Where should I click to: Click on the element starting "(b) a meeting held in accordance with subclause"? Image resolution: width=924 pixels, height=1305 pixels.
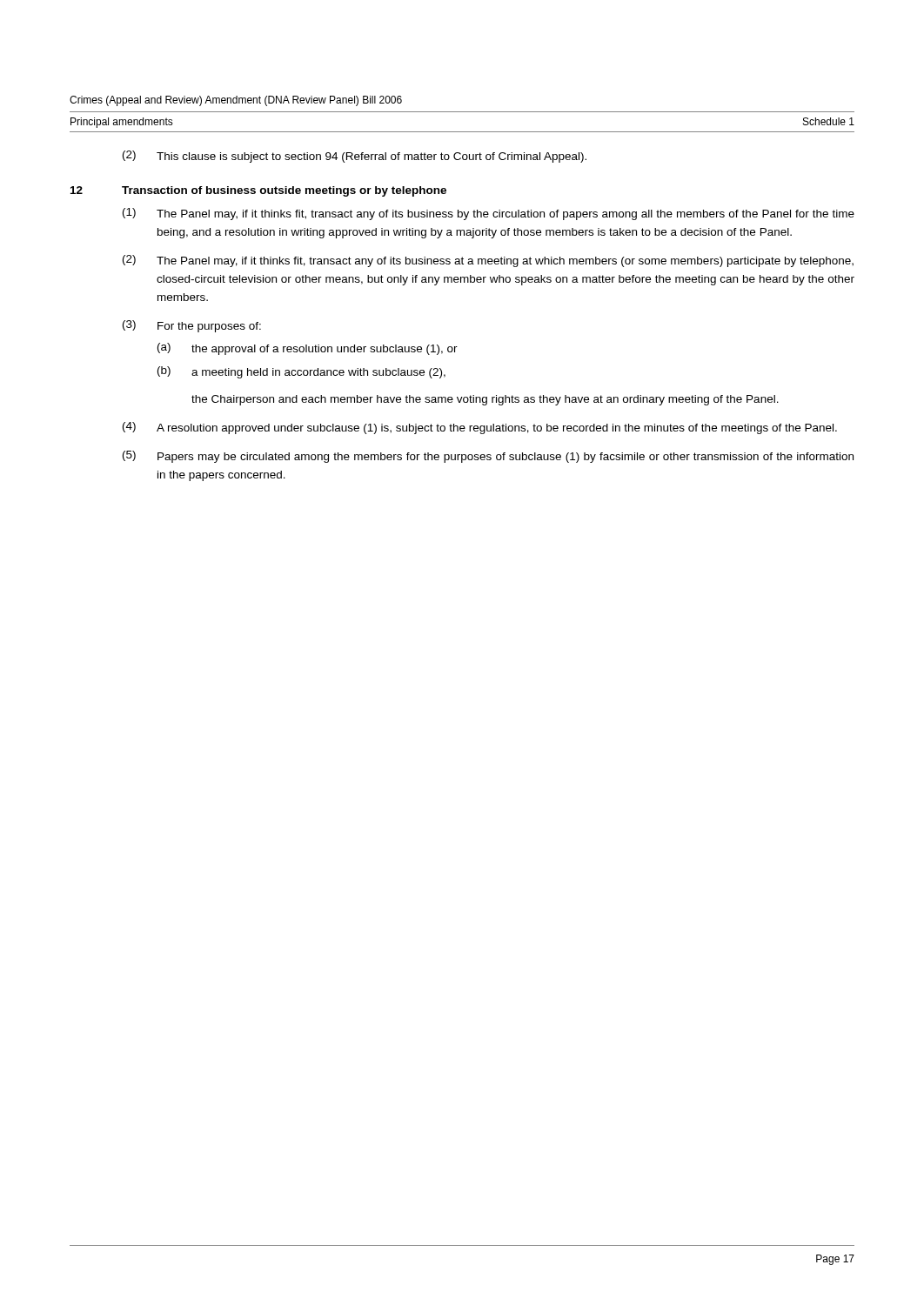point(301,372)
